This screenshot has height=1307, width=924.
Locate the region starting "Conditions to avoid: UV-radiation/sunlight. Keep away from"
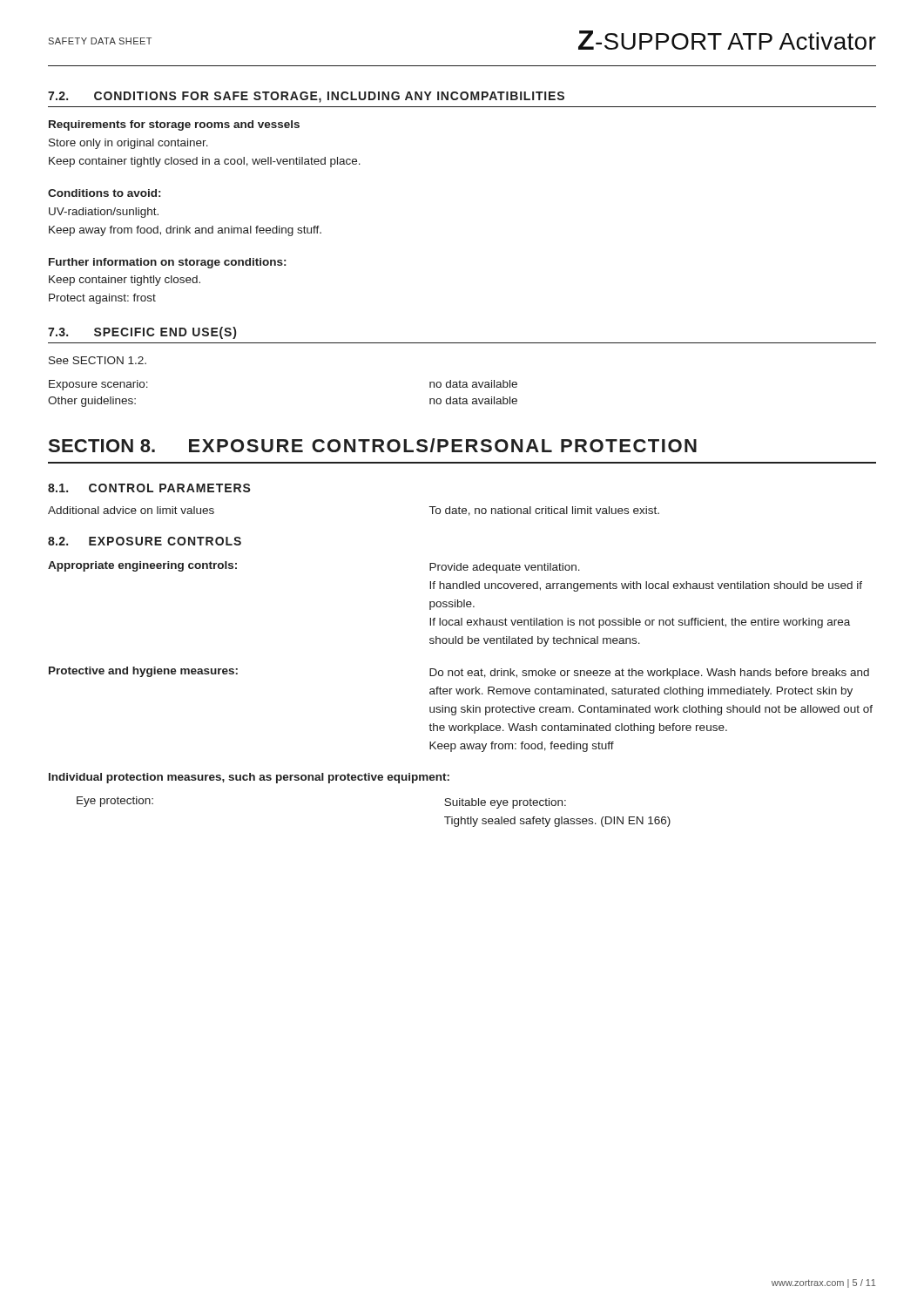(104, 193)
